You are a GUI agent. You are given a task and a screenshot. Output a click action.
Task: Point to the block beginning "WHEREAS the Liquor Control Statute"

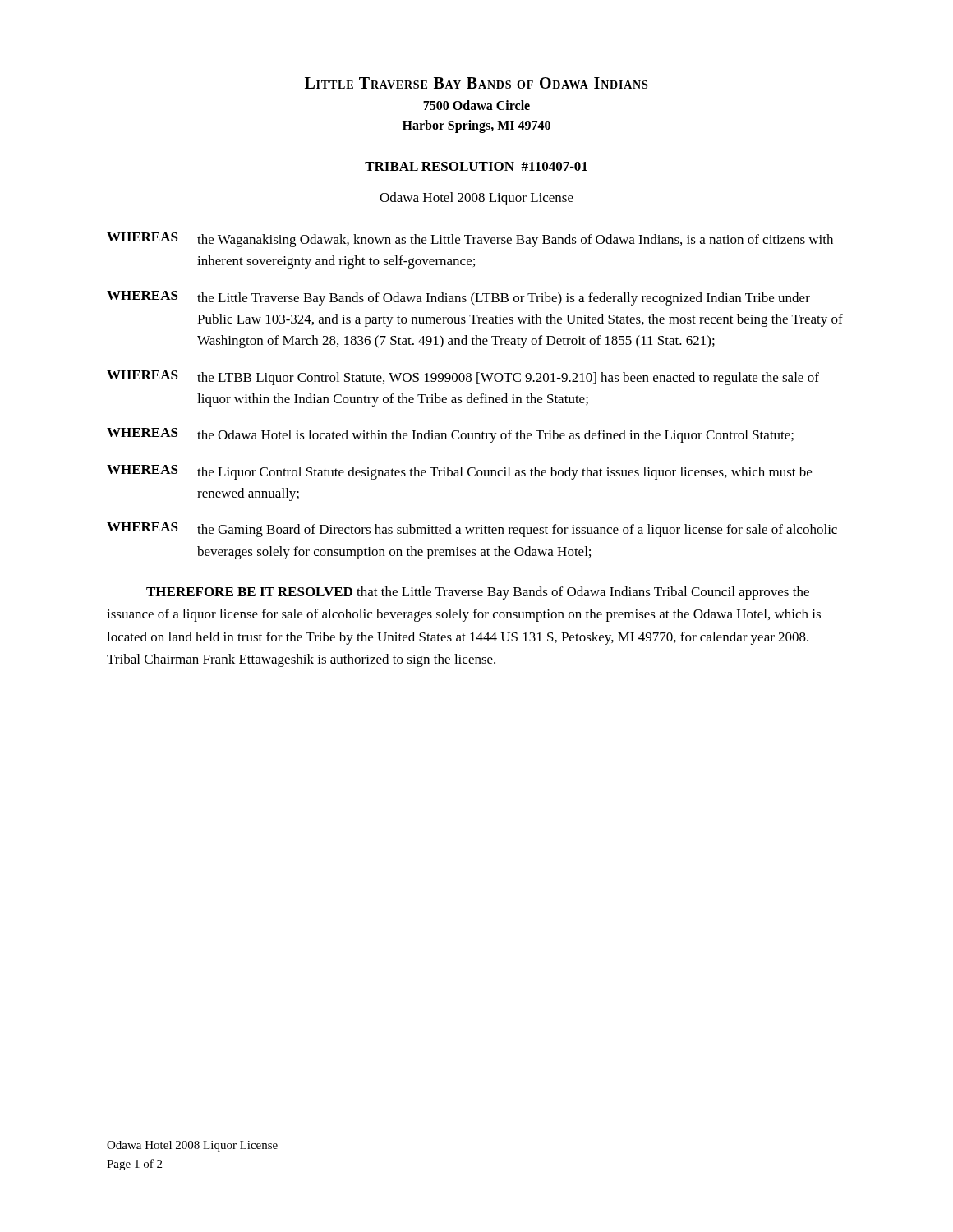pos(476,483)
